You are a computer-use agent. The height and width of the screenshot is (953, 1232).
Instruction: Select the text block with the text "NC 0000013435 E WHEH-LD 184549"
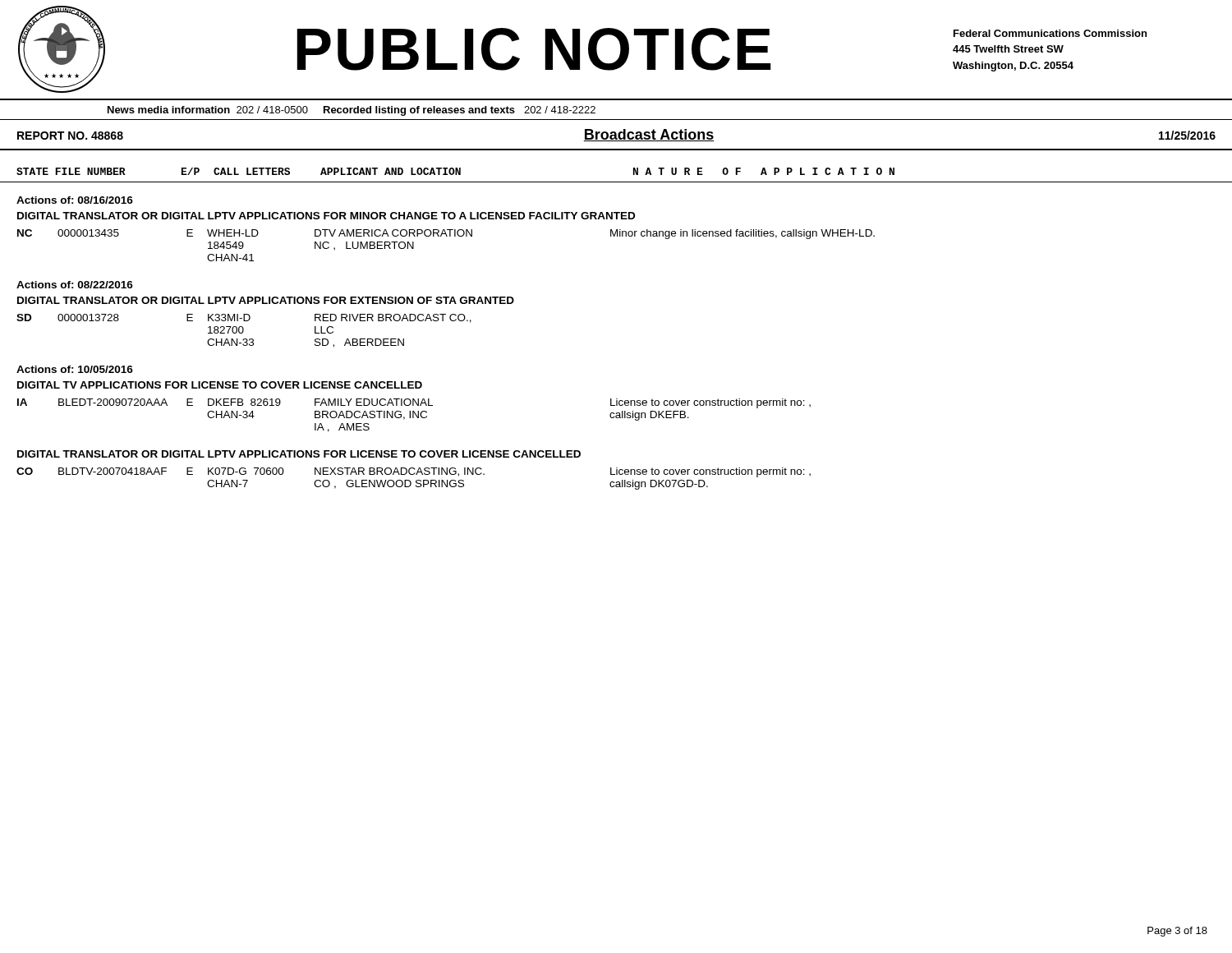(616, 245)
